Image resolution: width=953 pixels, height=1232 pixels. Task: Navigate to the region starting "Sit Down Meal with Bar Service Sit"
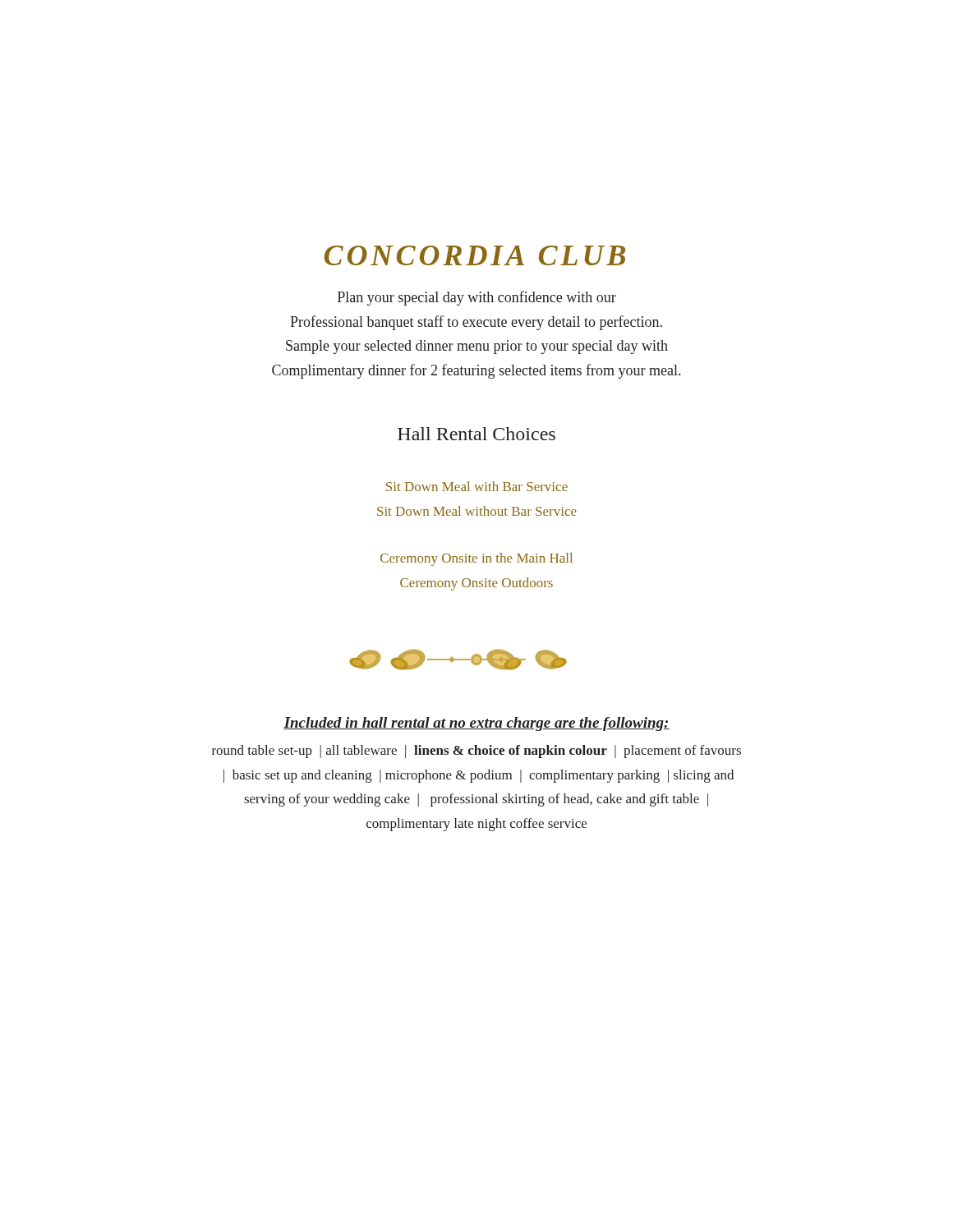(x=476, y=499)
